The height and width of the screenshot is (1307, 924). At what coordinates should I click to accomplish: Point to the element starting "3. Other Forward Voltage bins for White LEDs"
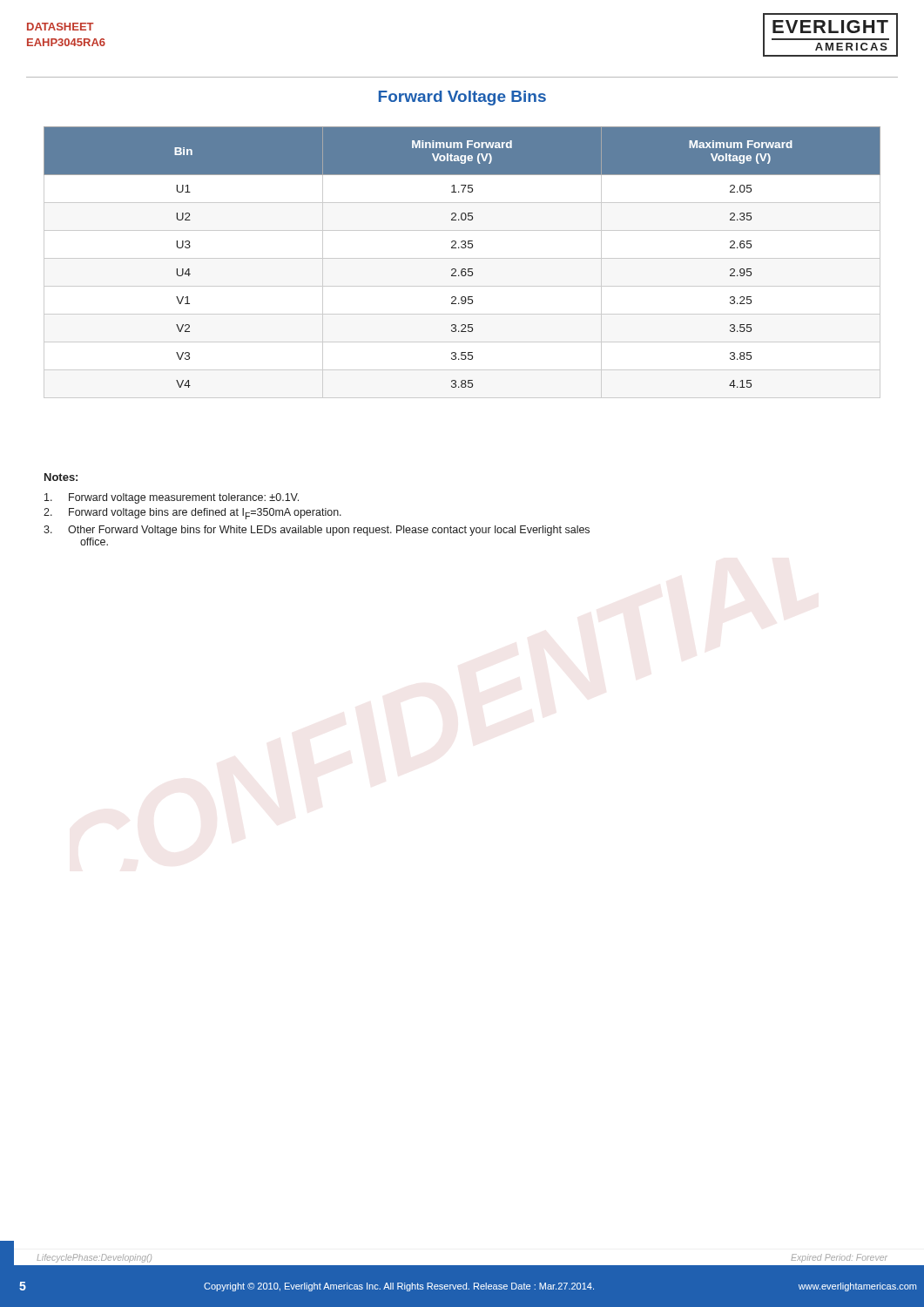(317, 535)
